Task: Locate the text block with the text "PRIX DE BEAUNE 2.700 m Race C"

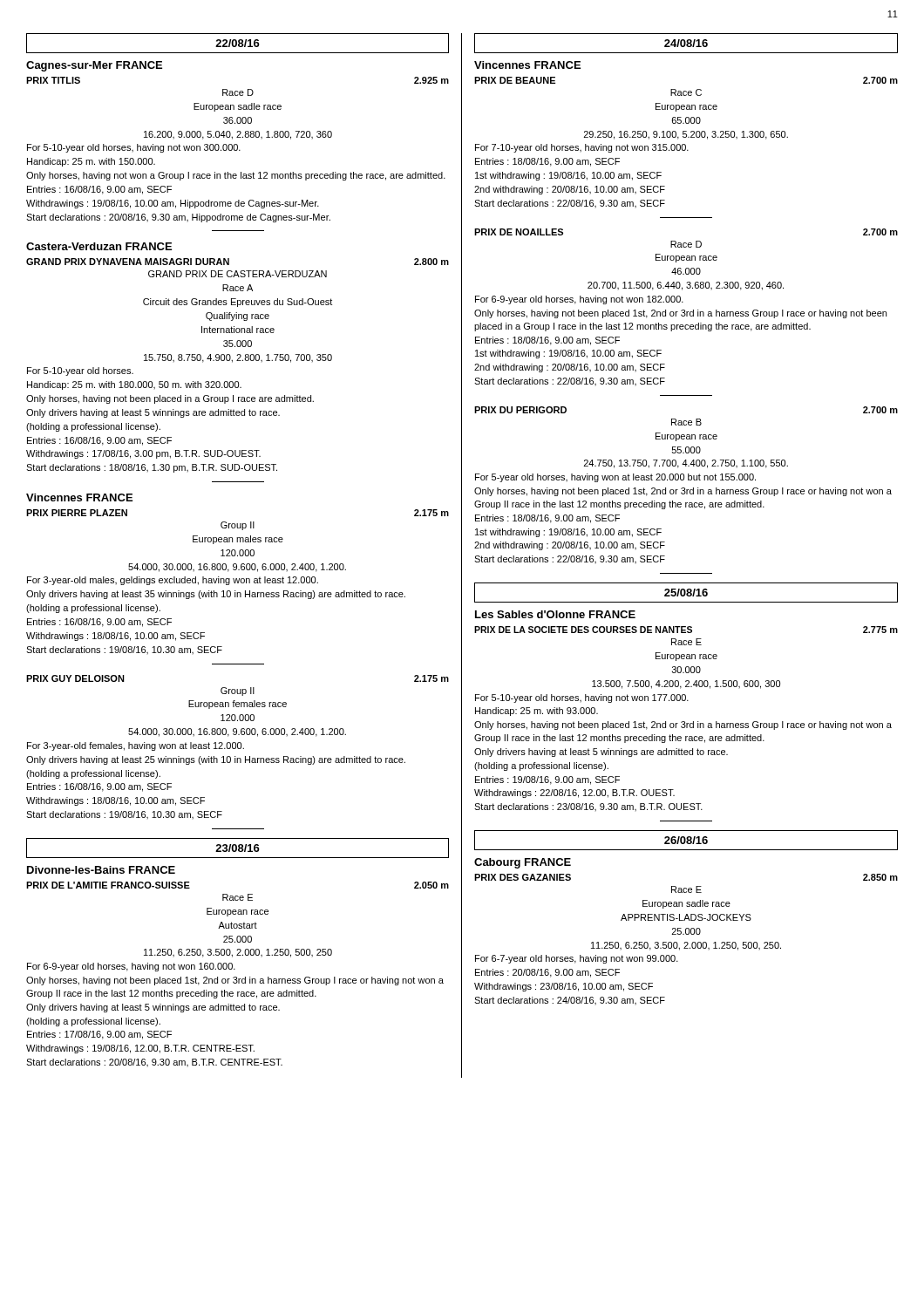Action: point(686,146)
